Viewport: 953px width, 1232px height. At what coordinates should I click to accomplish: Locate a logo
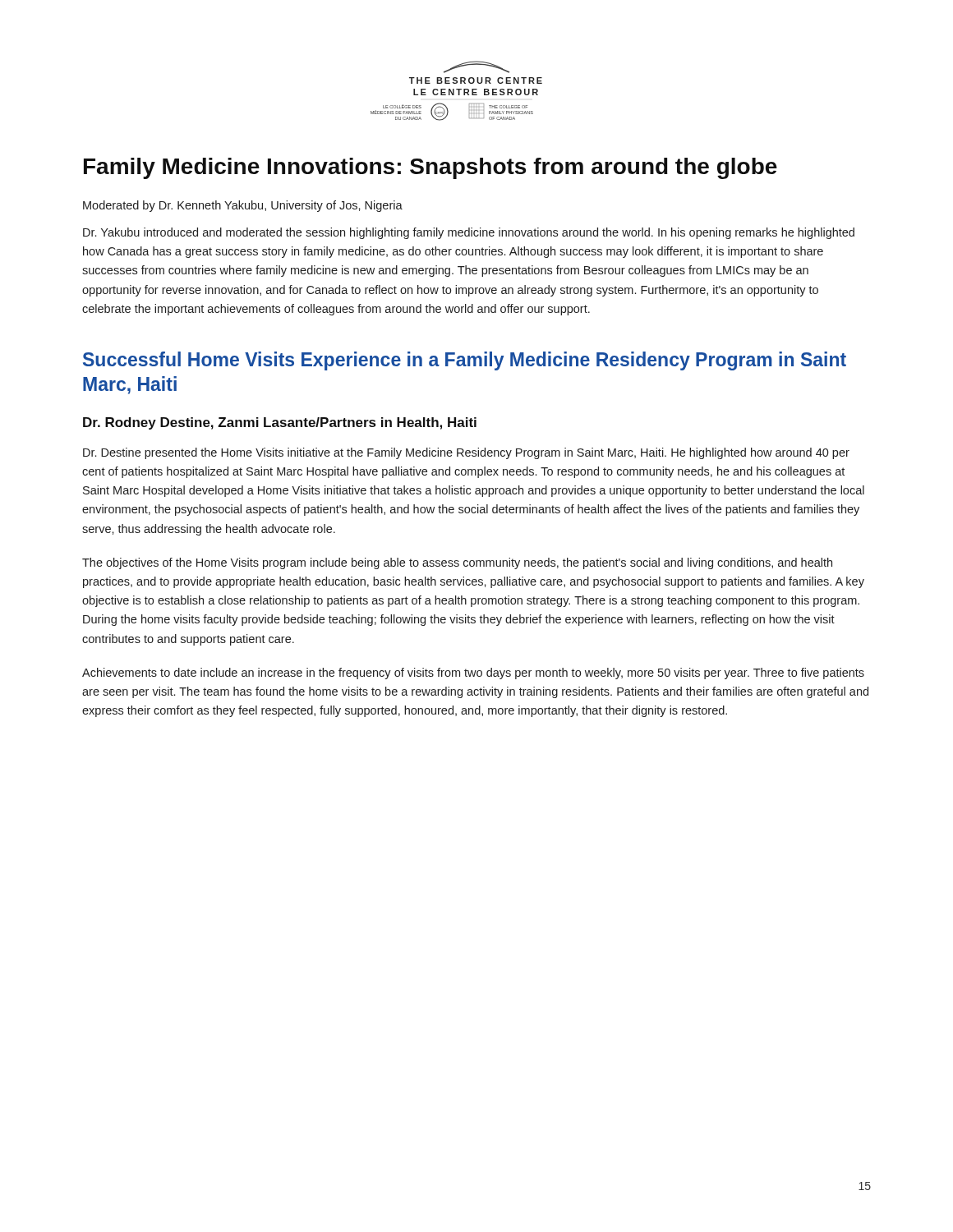tap(476, 88)
